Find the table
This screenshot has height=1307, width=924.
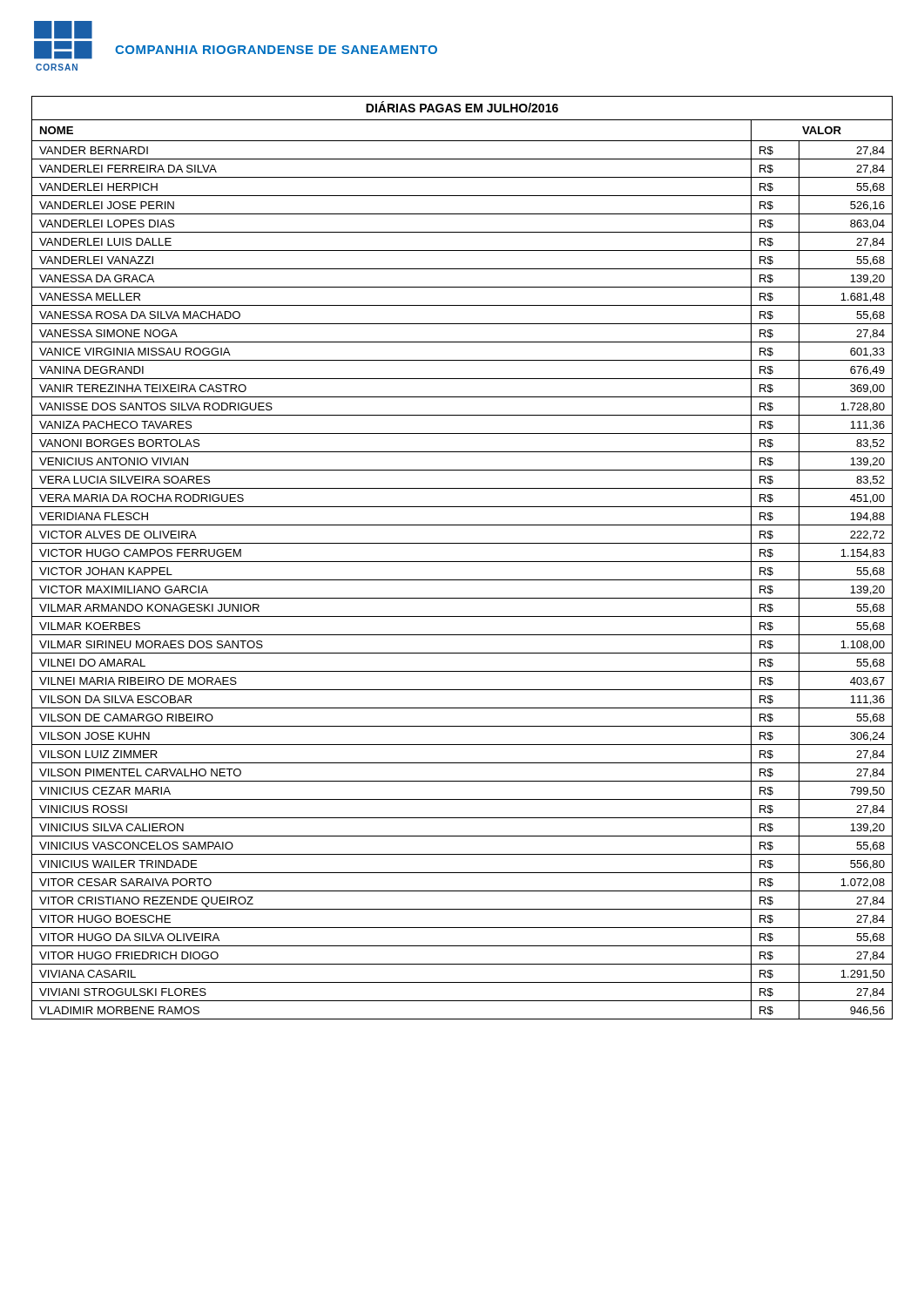coord(462,558)
